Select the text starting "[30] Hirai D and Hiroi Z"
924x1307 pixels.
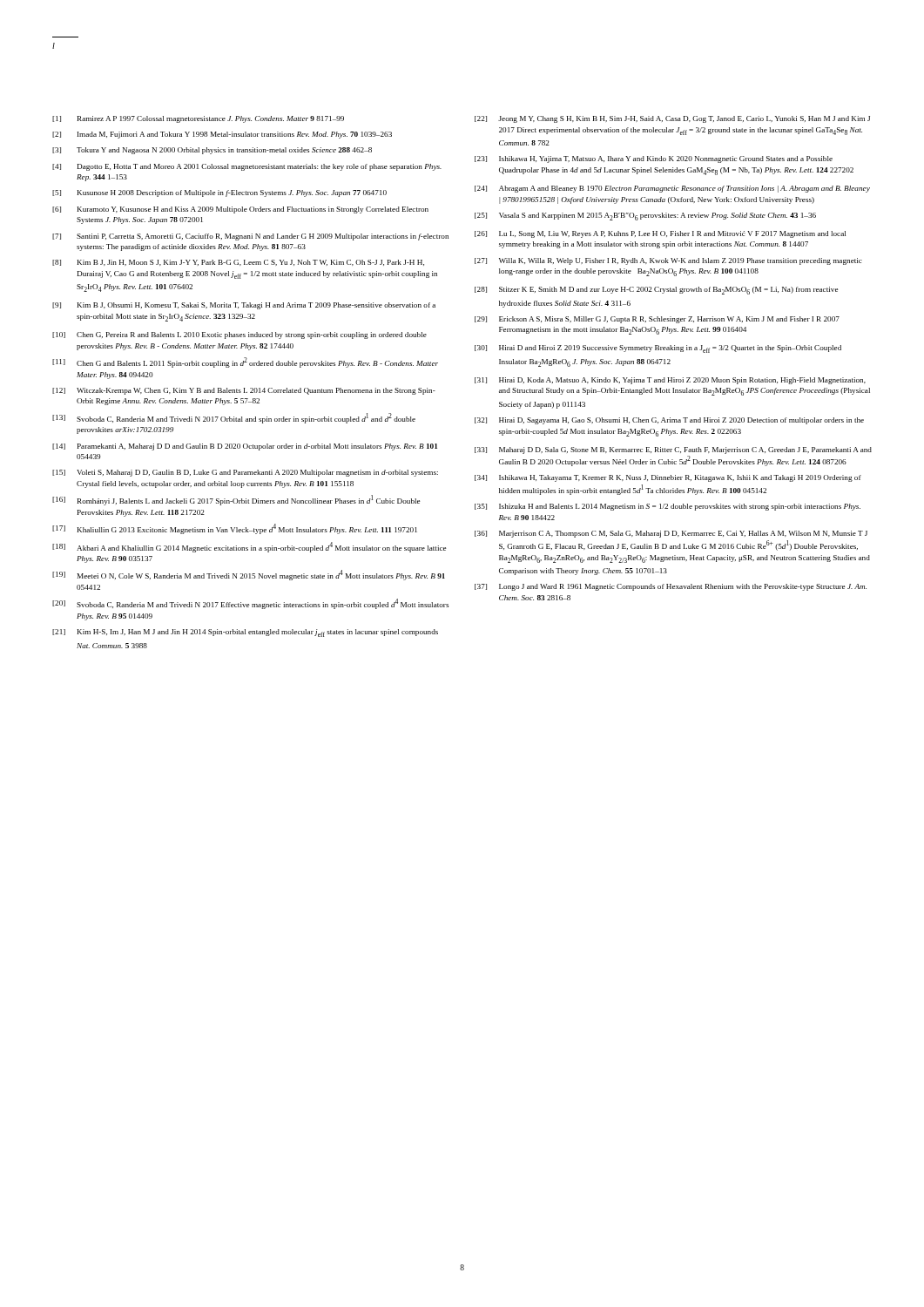click(x=673, y=356)
